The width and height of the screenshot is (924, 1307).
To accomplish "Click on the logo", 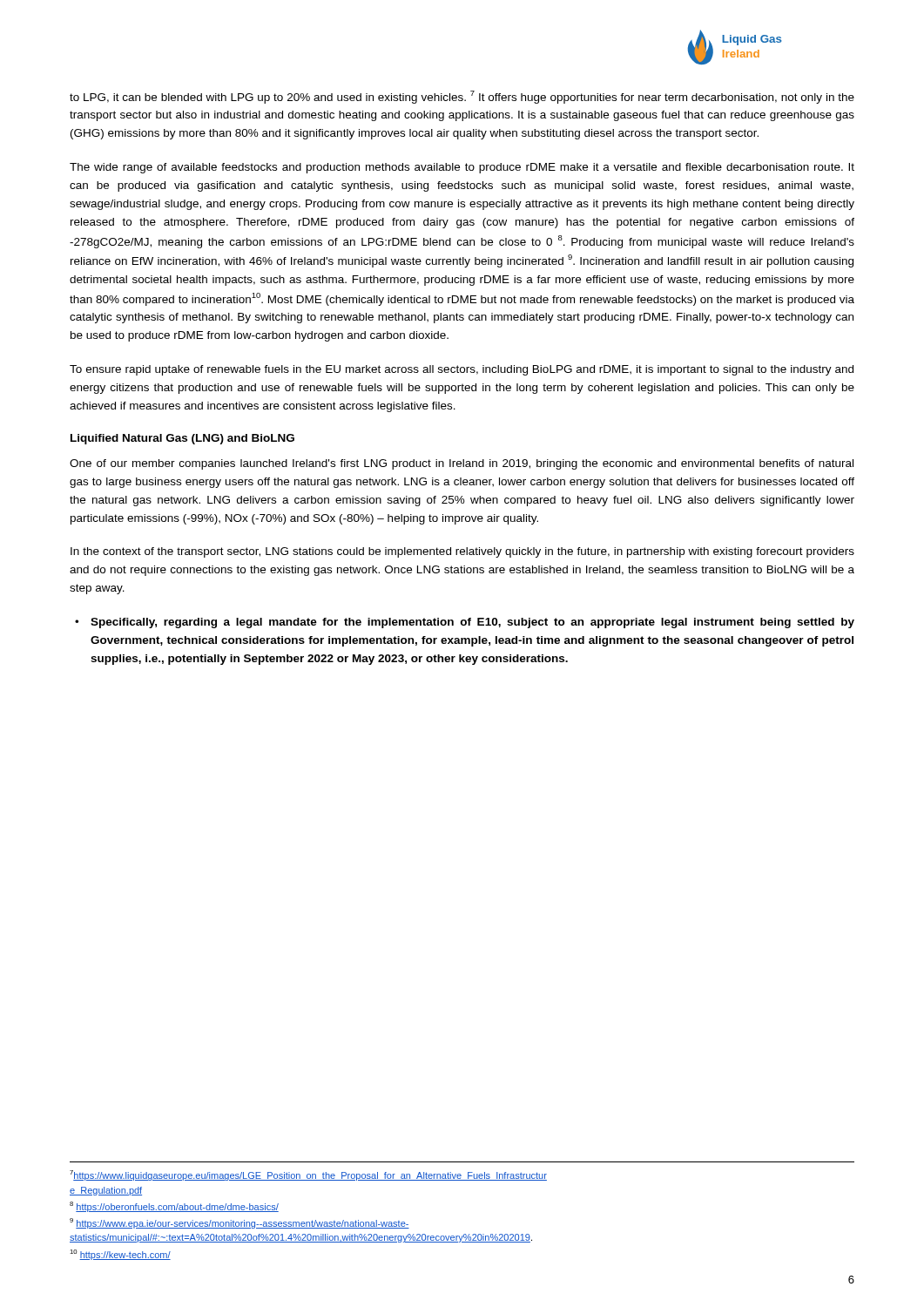I will click(x=776, y=45).
